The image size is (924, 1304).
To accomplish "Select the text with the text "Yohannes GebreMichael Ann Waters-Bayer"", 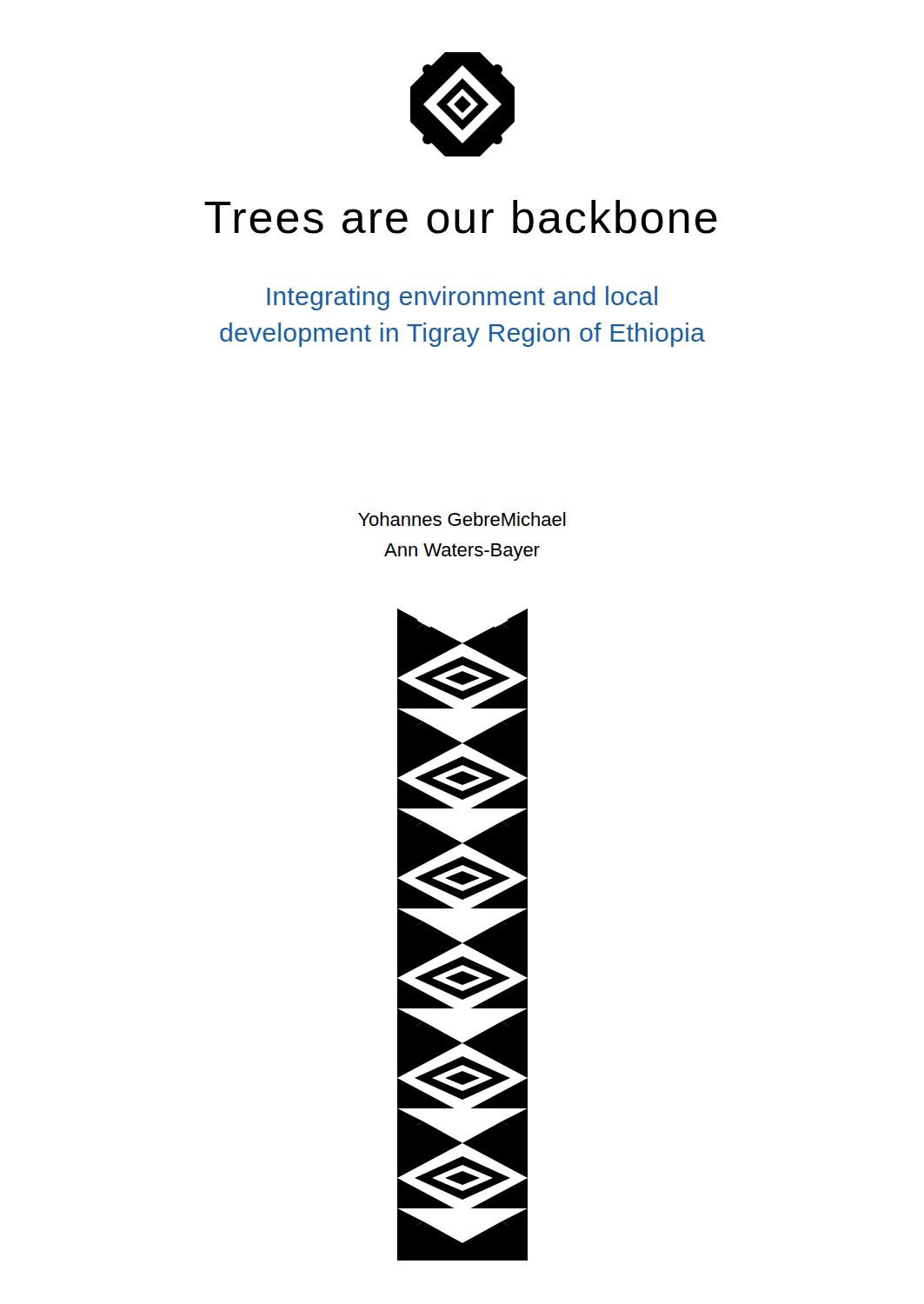I will [462, 535].
